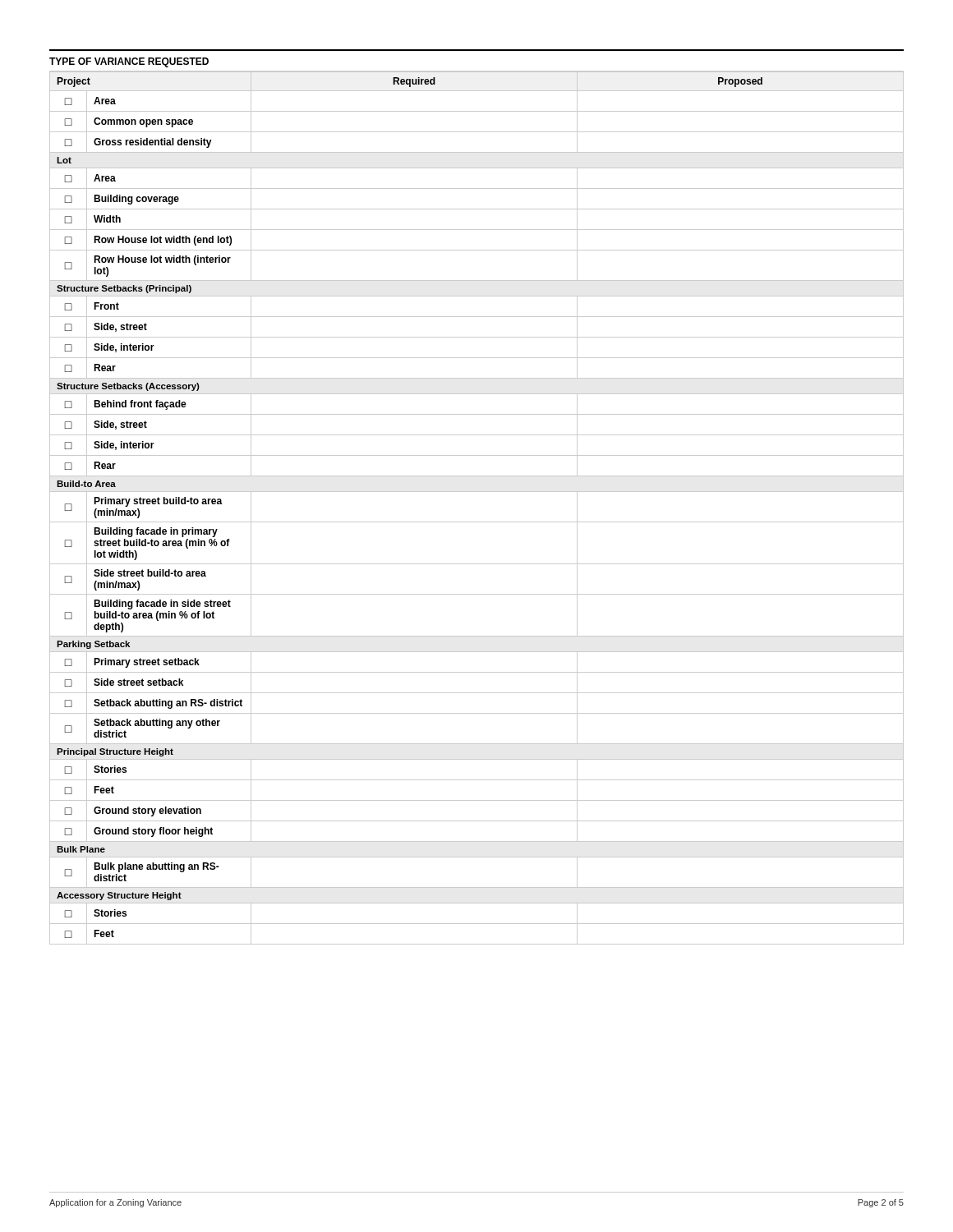Find the table that mentions "Building coverage"

[476, 497]
